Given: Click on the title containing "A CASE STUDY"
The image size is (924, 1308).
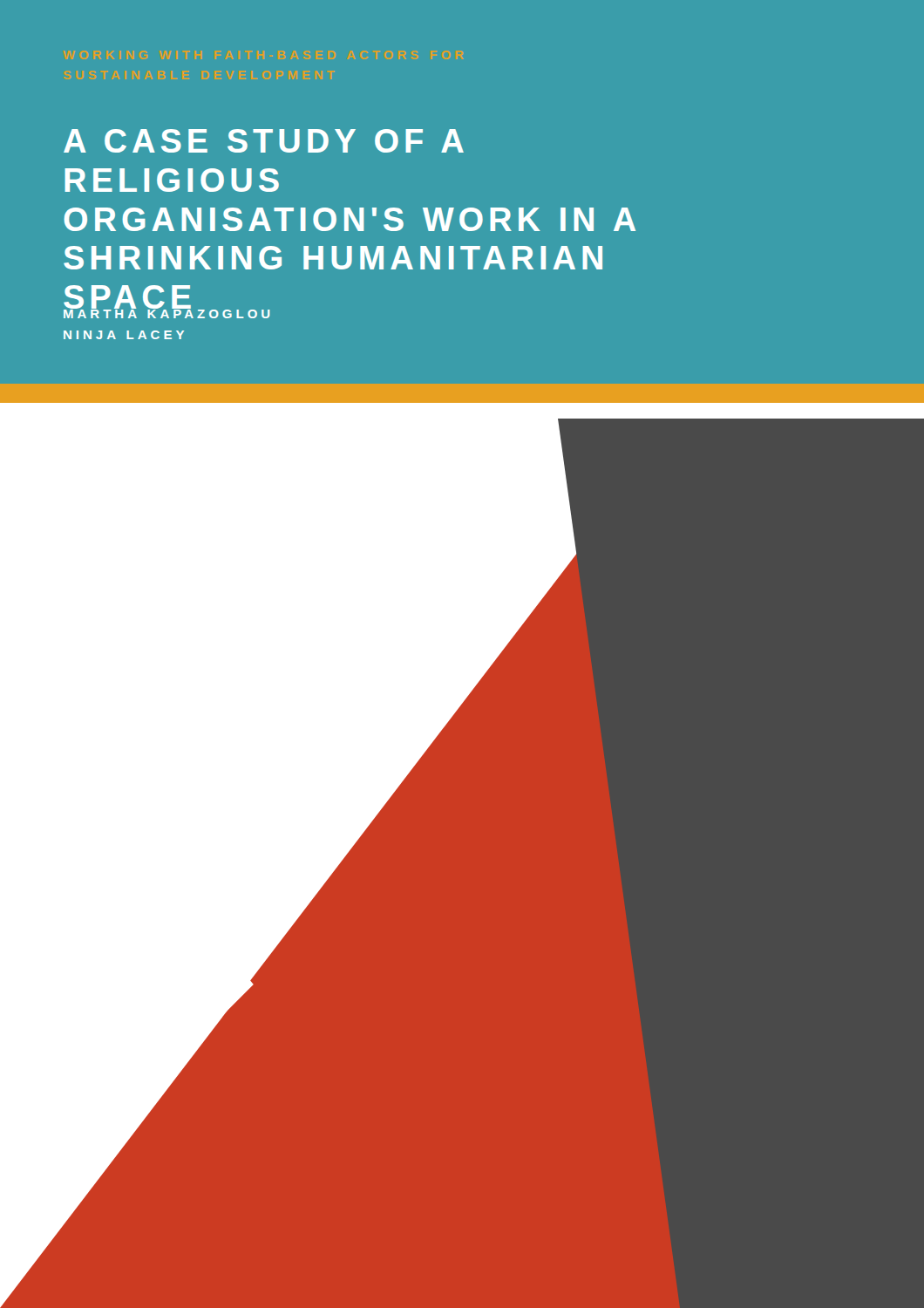Looking at the screenshot, I should coord(368,220).
